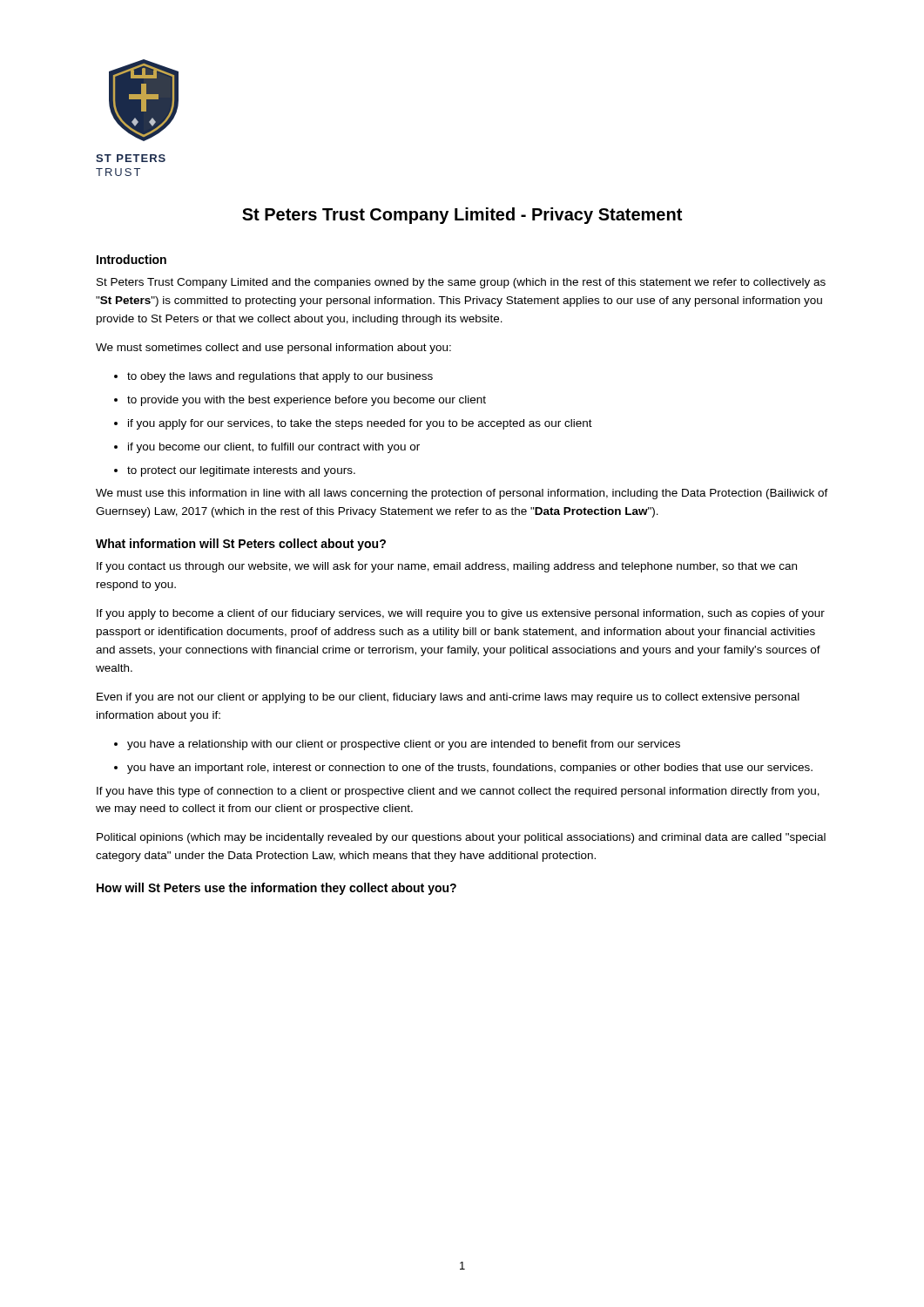Locate the list item with the text "to obey the laws and regulations that"
Screen dimensions: 1307x924
(273, 377)
